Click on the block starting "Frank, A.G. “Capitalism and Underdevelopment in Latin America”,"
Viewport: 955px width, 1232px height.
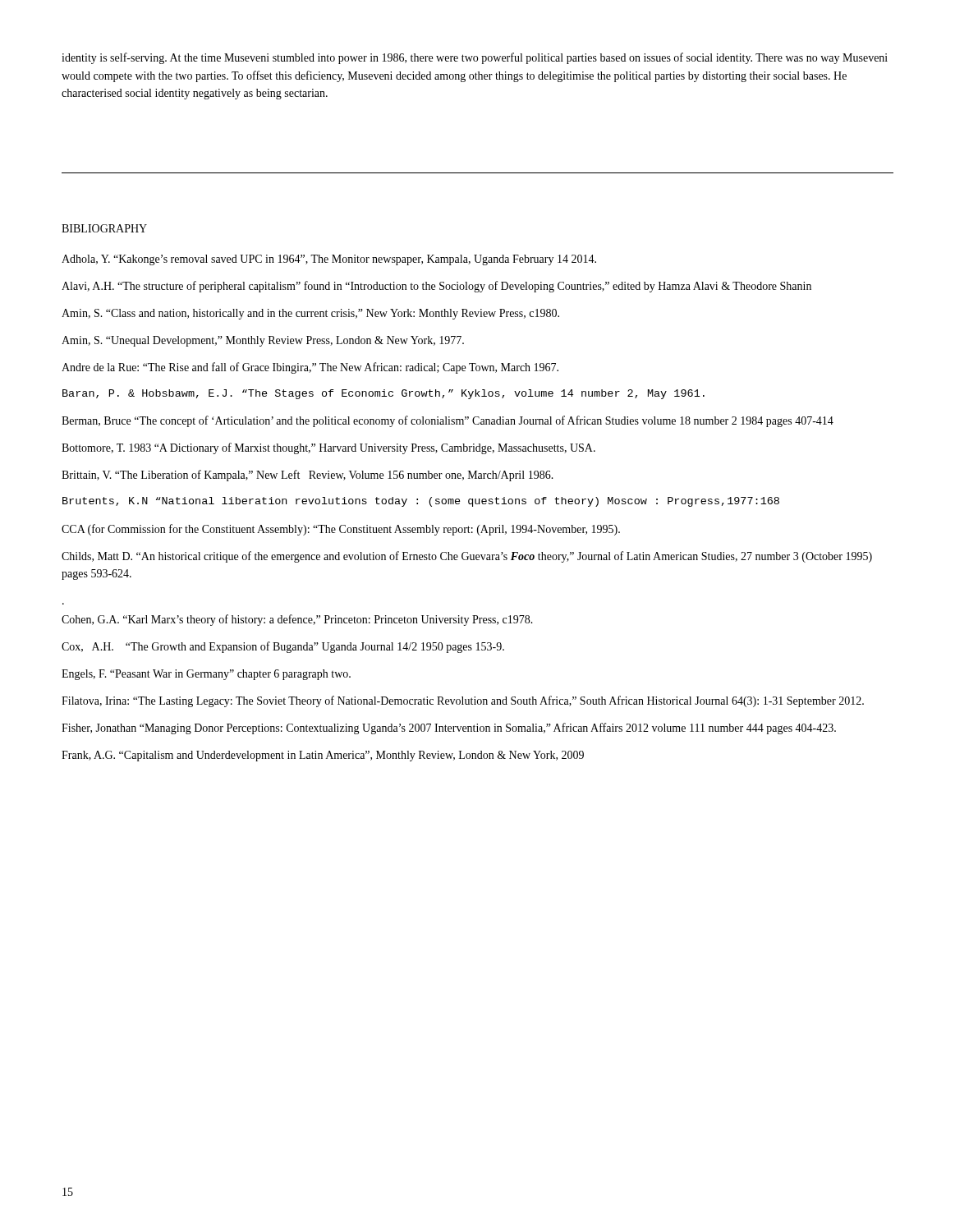(x=323, y=755)
